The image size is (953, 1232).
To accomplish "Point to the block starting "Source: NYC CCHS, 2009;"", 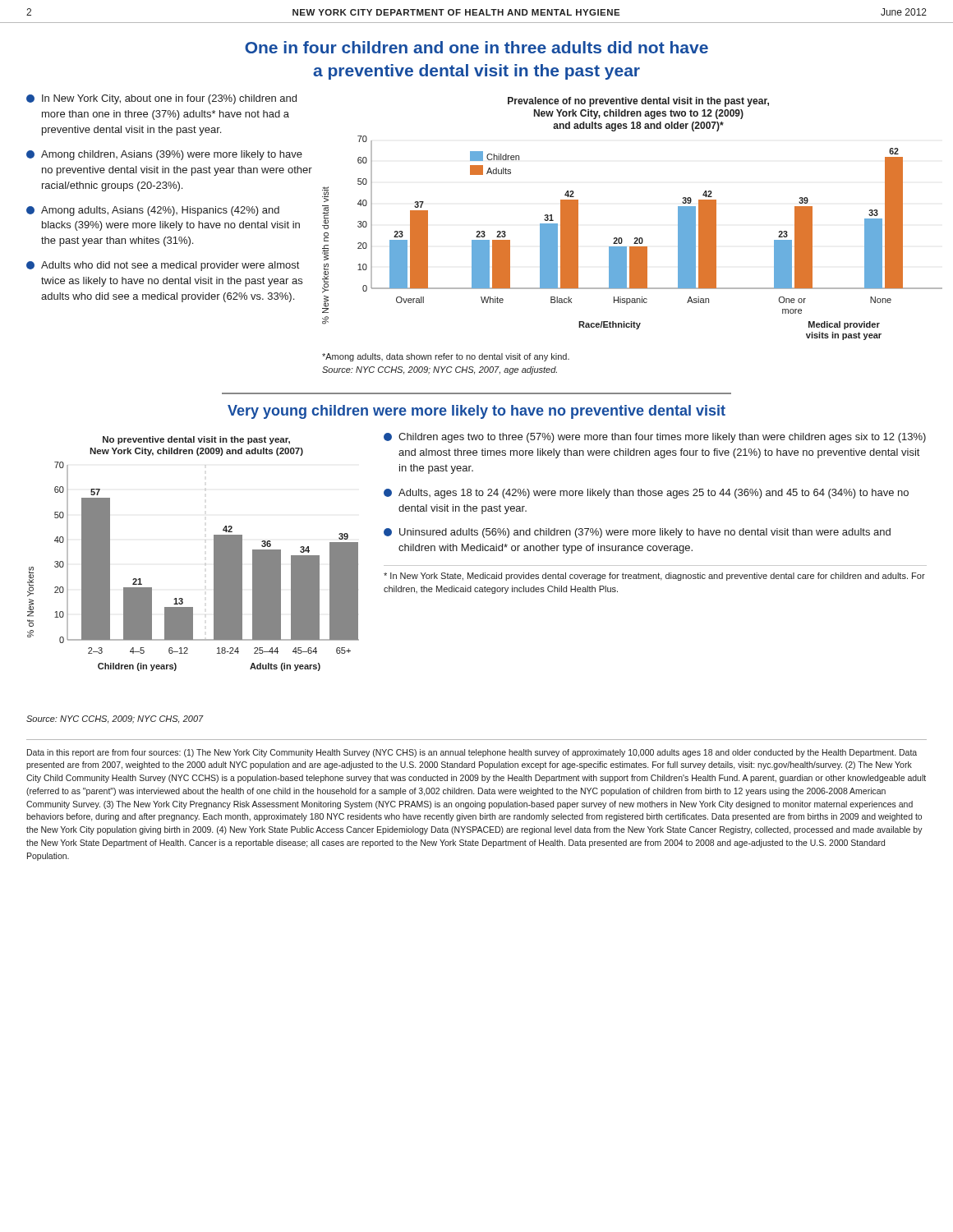I will [115, 719].
